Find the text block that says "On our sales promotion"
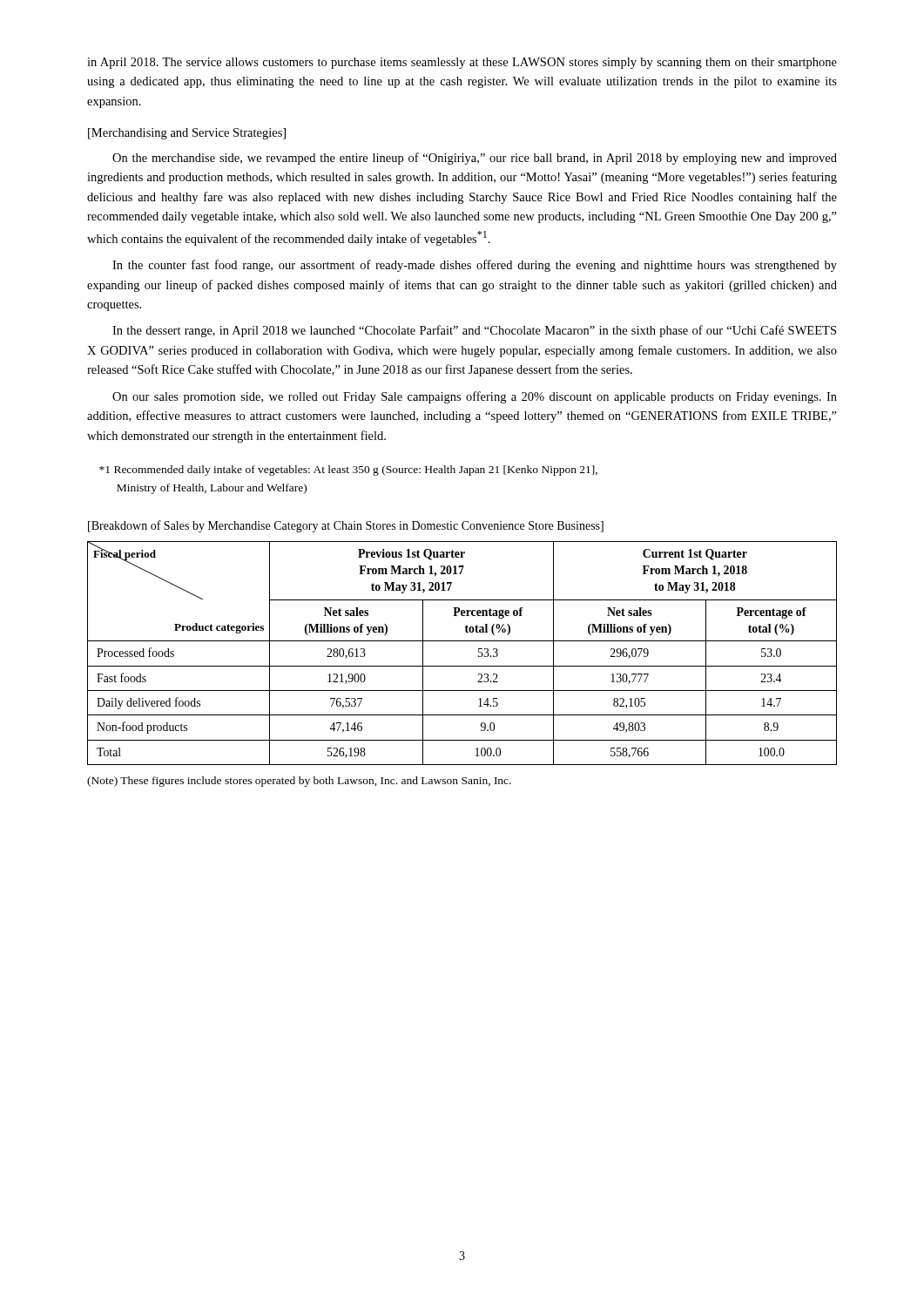The image size is (924, 1307). 462,416
